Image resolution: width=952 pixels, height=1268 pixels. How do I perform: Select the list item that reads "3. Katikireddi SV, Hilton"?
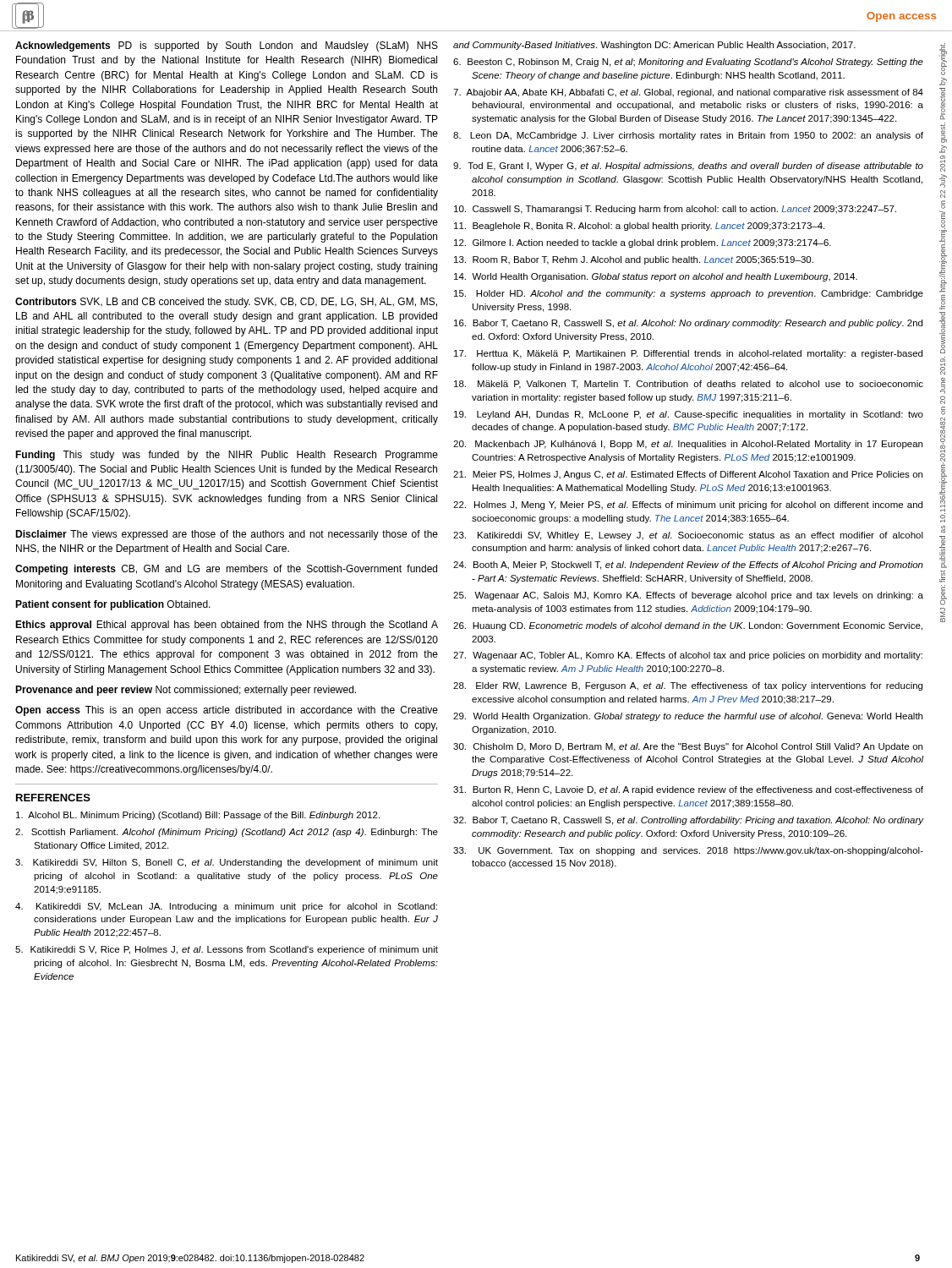(x=227, y=876)
